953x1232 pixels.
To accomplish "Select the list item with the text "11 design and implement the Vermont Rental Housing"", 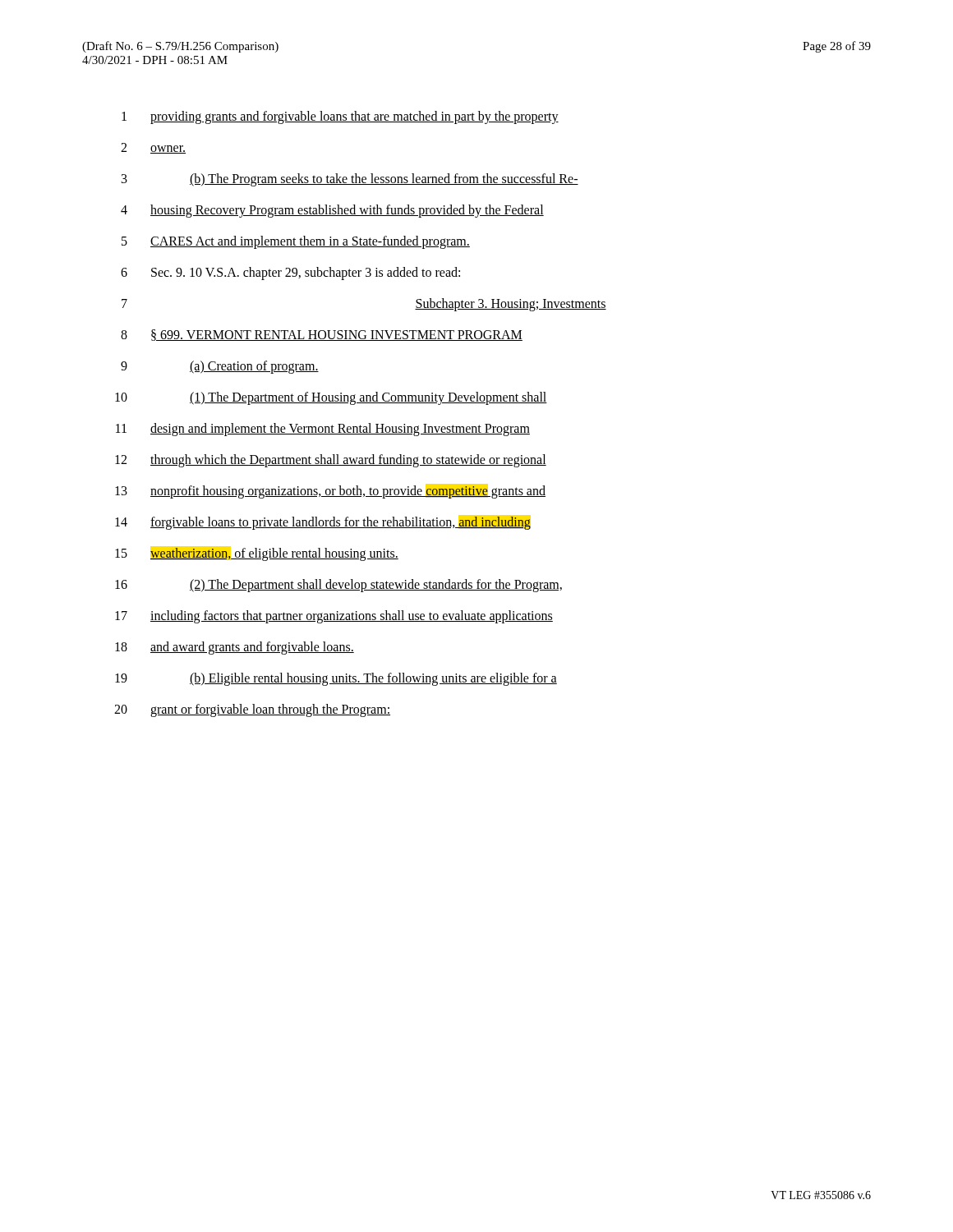I will [x=476, y=429].
